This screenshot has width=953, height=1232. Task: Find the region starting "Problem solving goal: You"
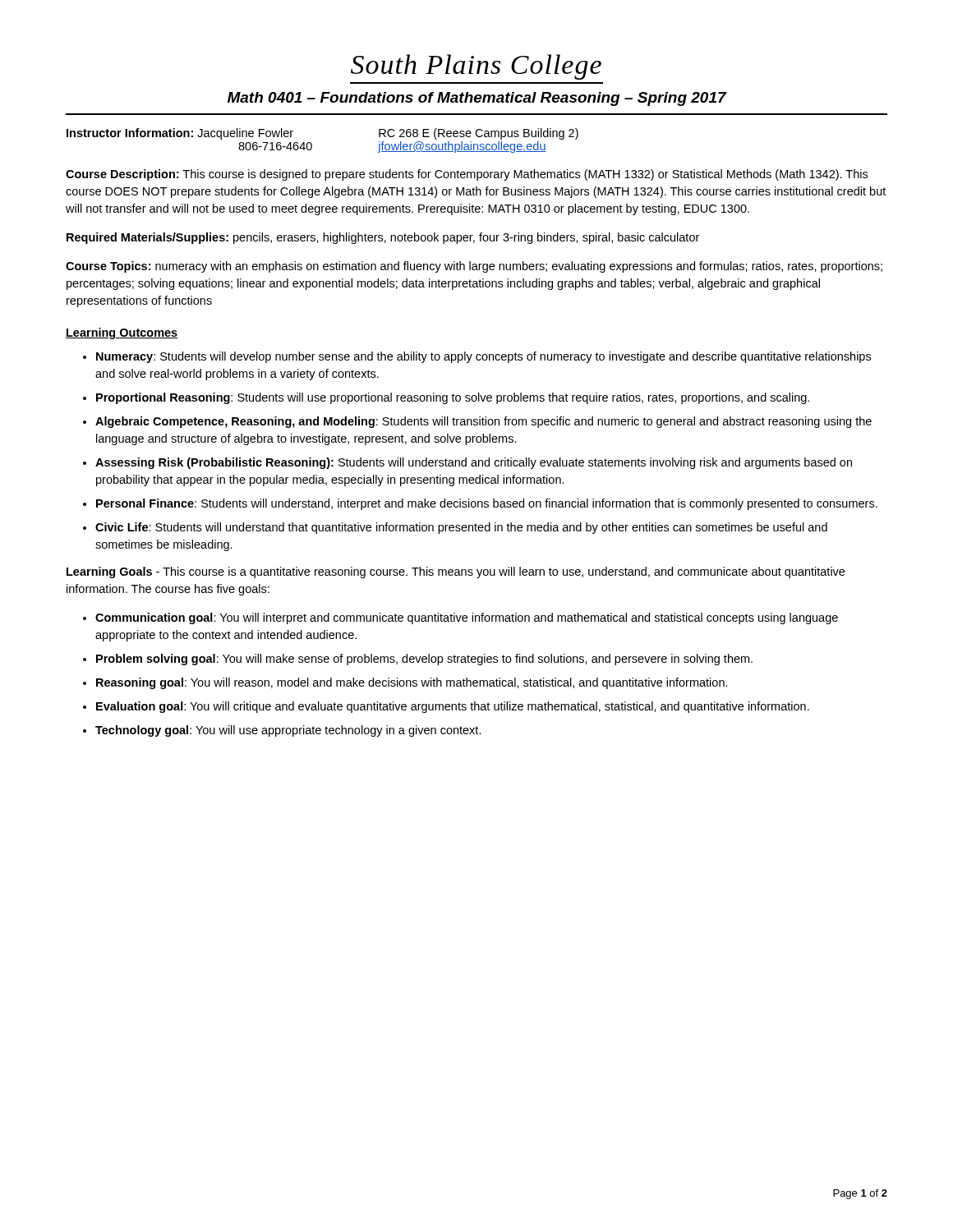tap(424, 659)
